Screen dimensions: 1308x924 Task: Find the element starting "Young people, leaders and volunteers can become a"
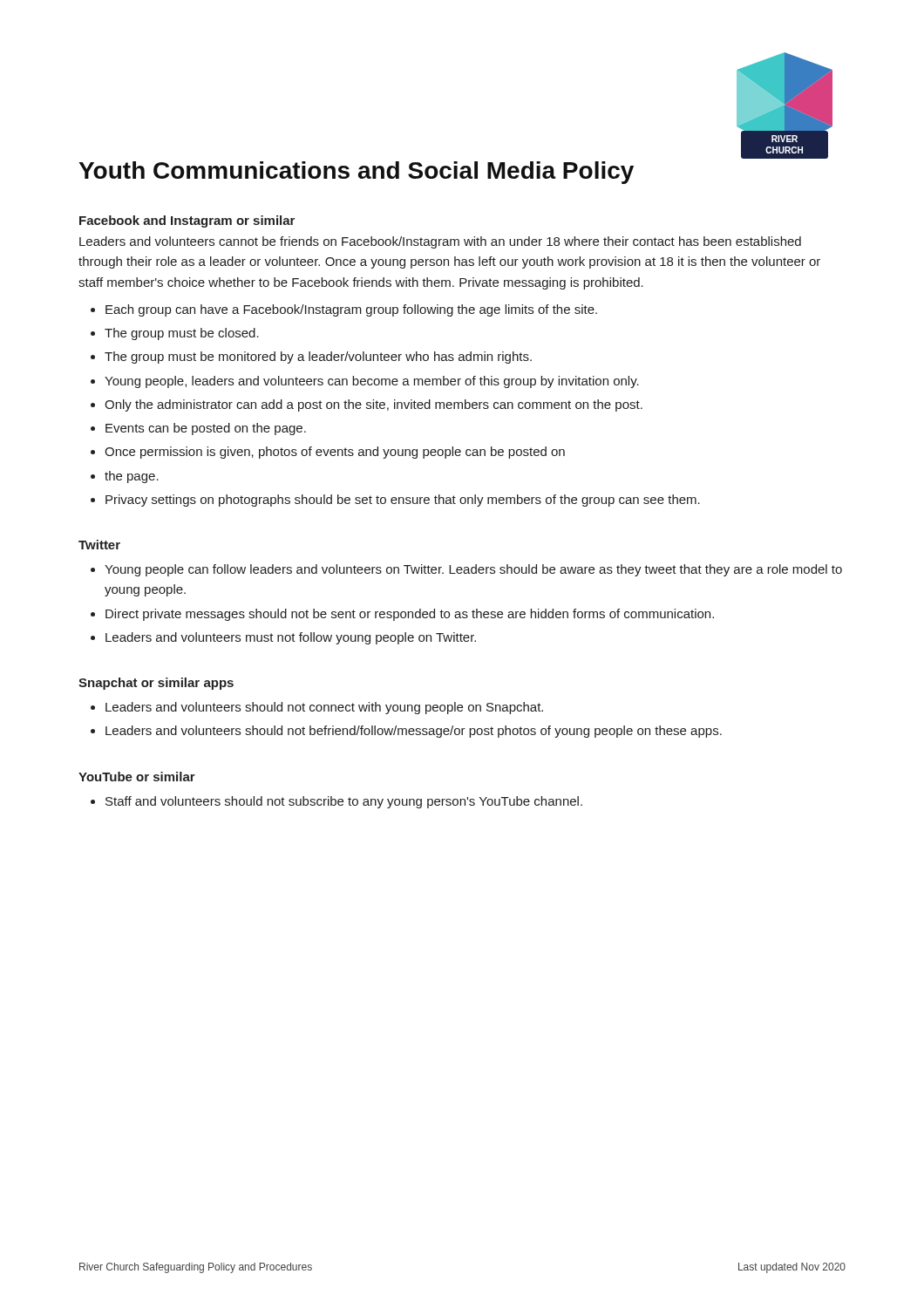pyautogui.click(x=372, y=380)
